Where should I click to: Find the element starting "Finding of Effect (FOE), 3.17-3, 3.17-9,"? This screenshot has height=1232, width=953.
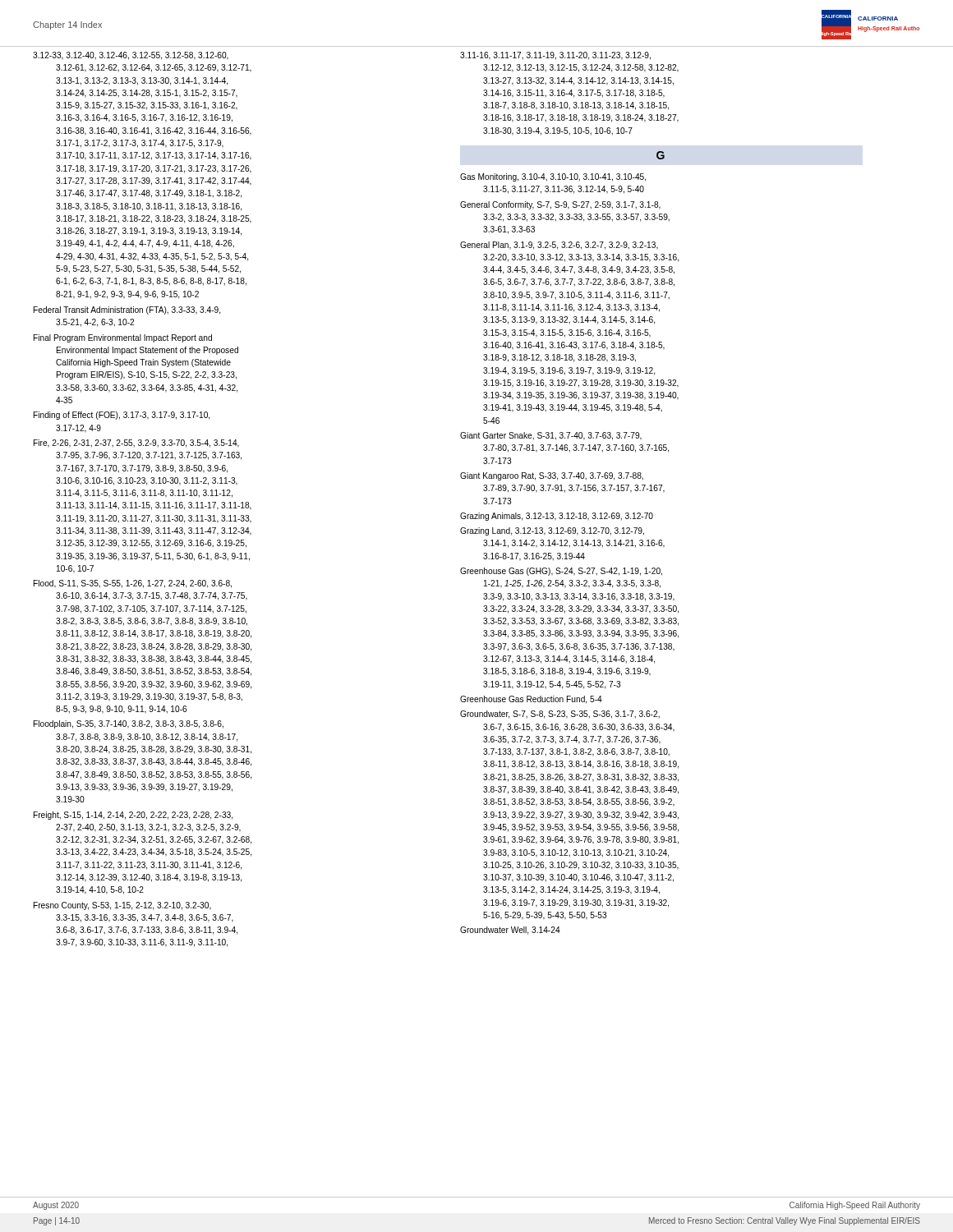[x=122, y=422]
